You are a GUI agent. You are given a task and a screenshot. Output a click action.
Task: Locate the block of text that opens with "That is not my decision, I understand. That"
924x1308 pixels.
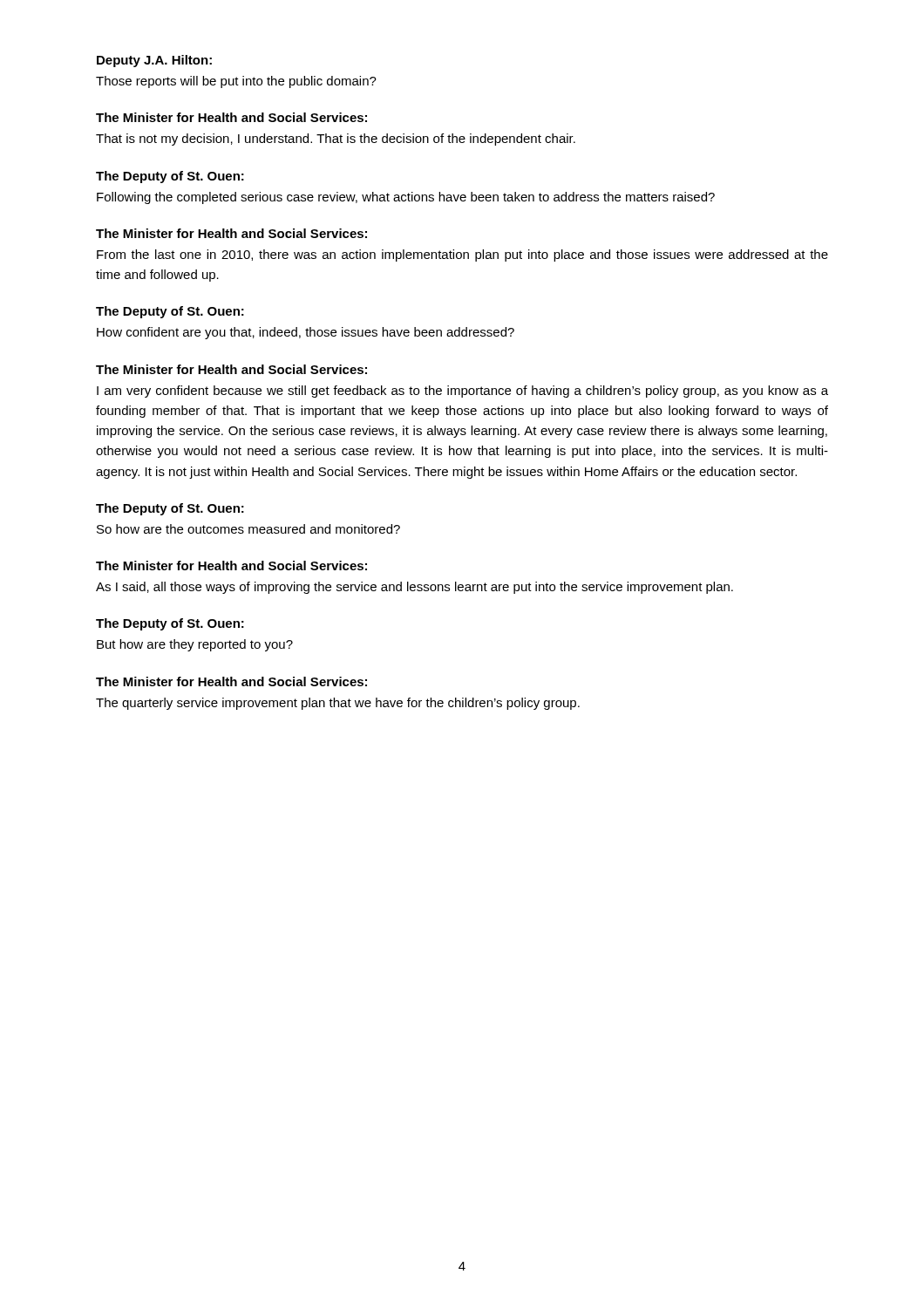(x=336, y=138)
